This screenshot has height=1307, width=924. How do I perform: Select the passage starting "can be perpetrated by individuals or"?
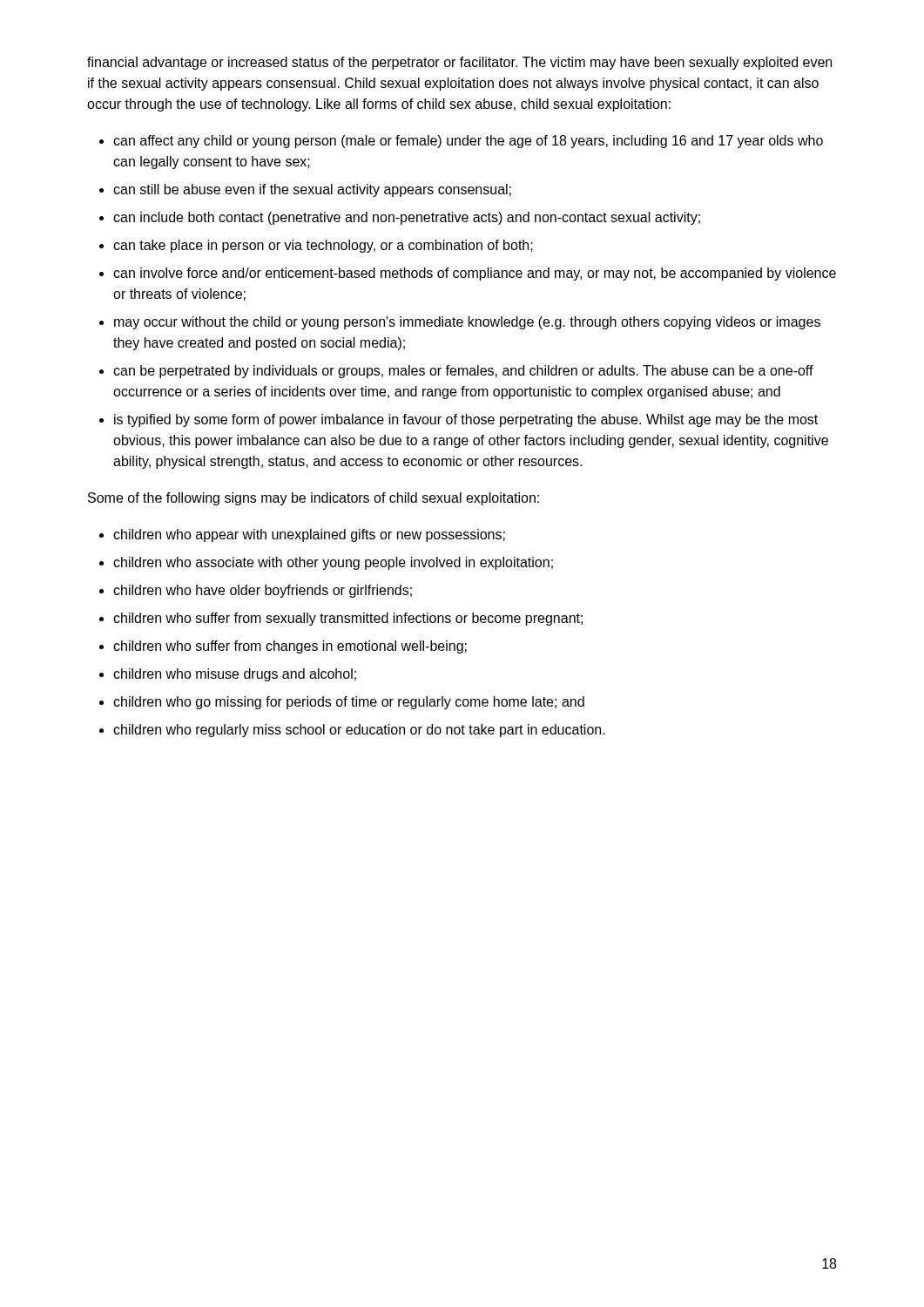[x=463, y=381]
